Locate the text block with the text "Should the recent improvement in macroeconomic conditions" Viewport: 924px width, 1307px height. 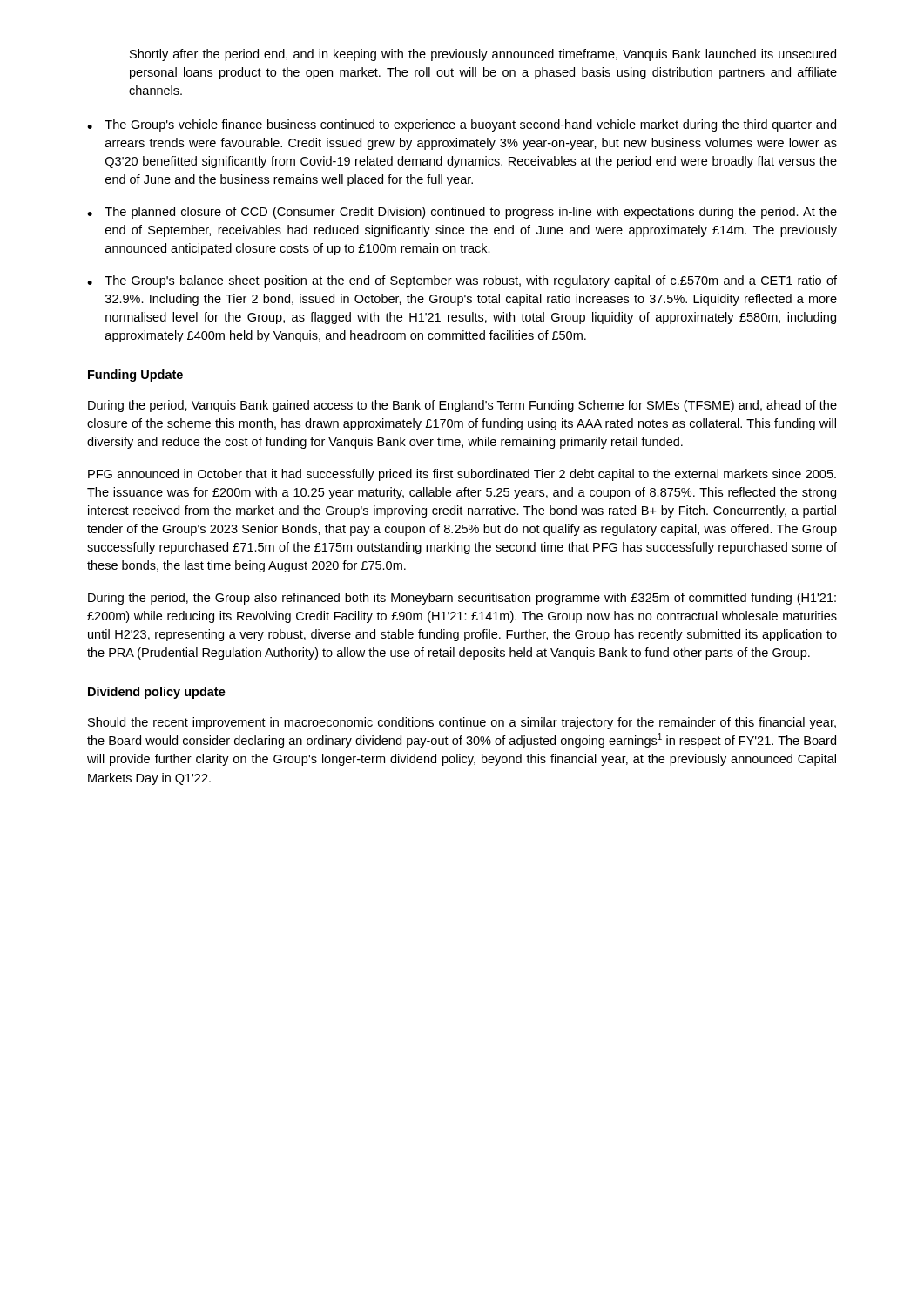click(462, 750)
